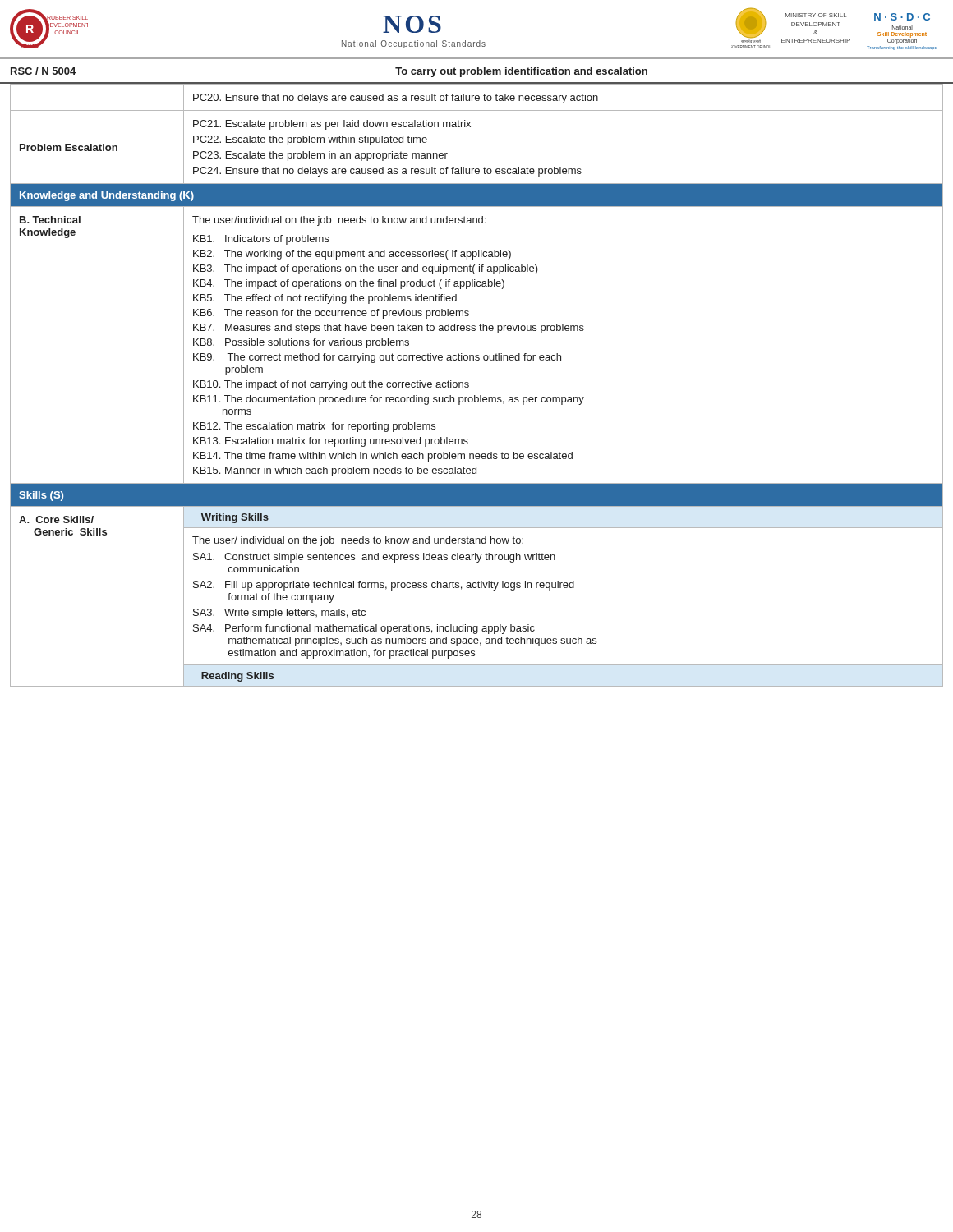Locate the text "PC22. Escalate the problem within stipulated time"
The image size is (953, 1232).
[310, 139]
